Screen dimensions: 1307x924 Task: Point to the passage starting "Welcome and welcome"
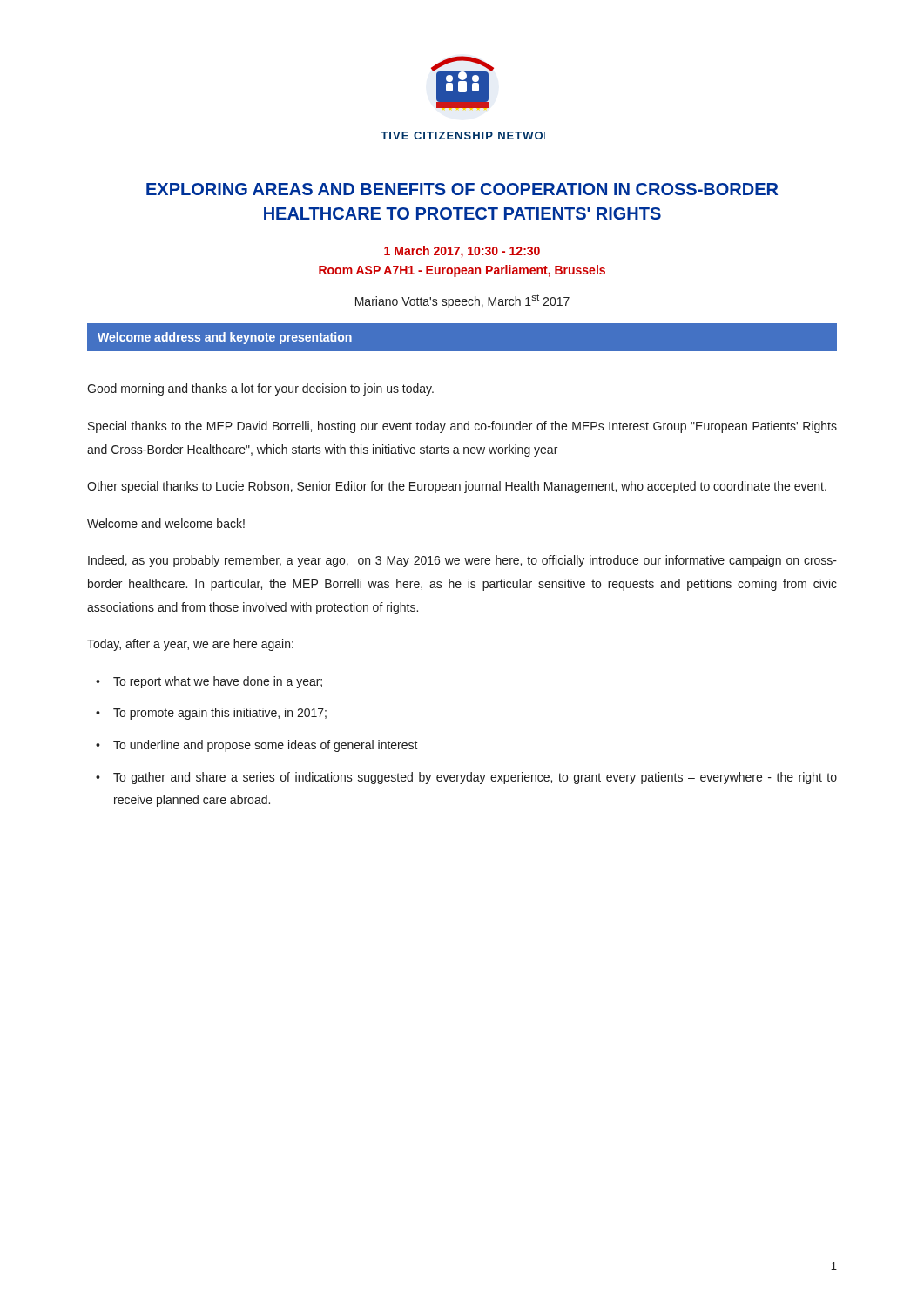pyautogui.click(x=166, y=524)
